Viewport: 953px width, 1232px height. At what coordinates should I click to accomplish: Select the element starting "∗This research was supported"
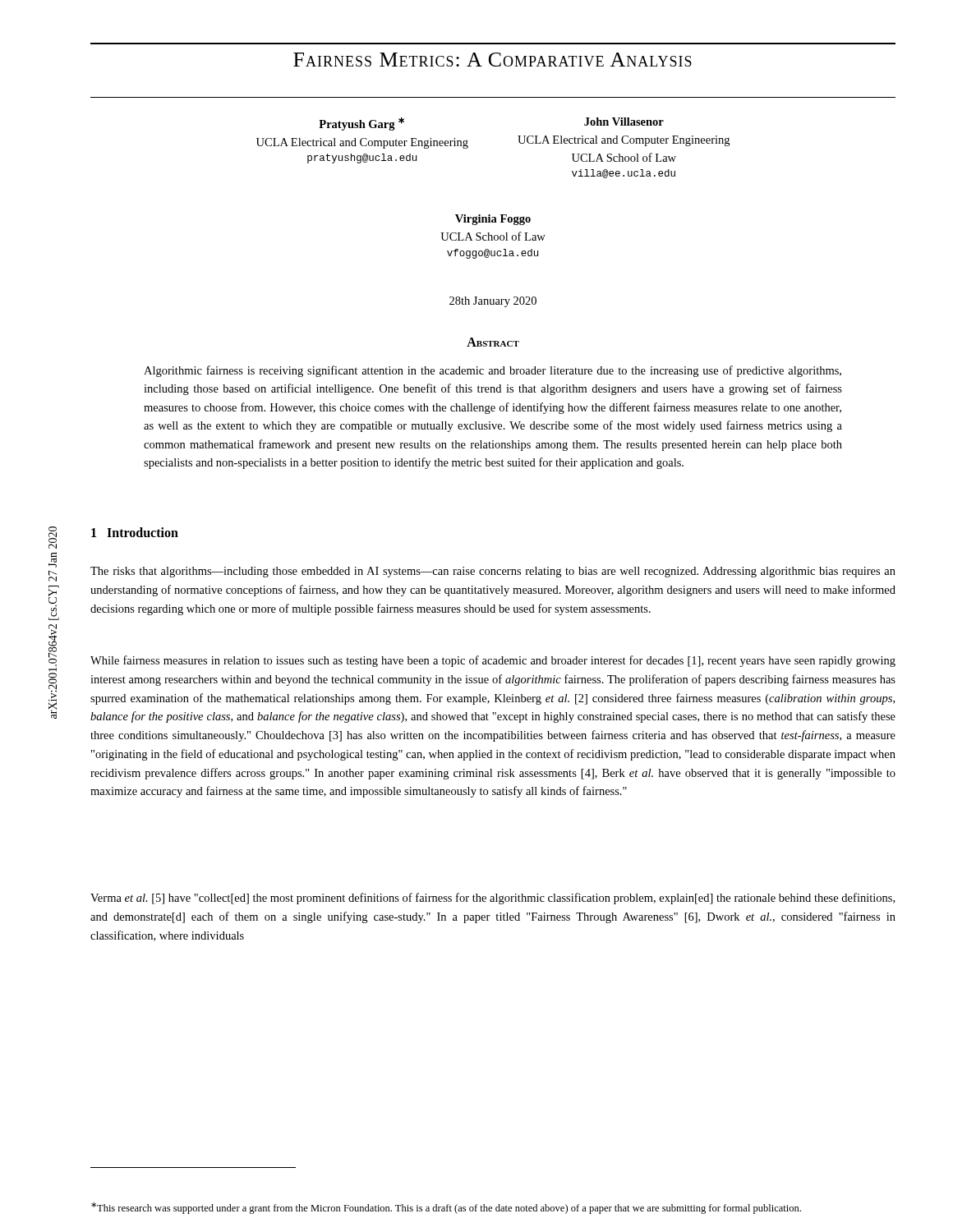[446, 1207]
